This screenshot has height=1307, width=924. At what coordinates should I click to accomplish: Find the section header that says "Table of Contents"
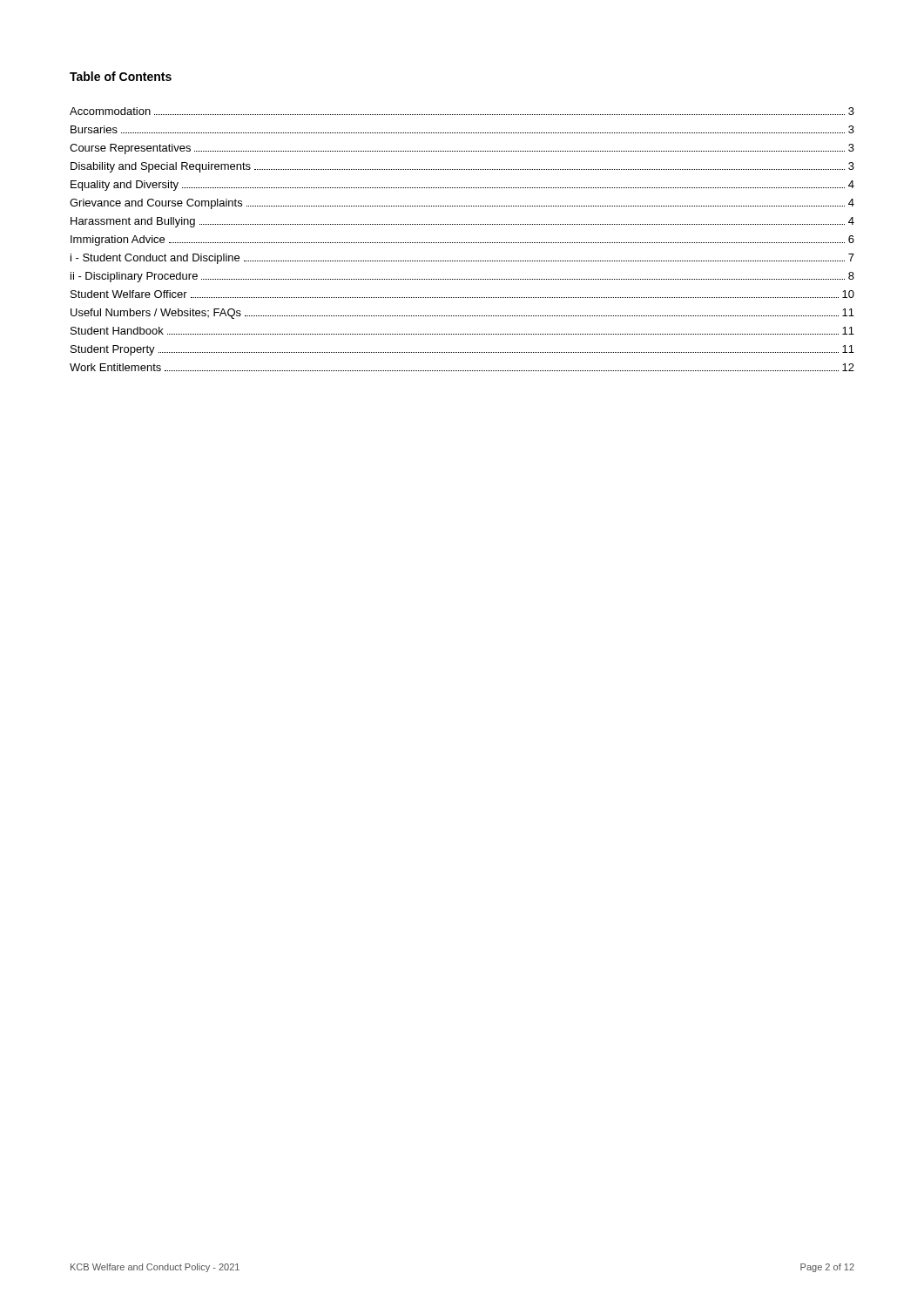tap(121, 77)
